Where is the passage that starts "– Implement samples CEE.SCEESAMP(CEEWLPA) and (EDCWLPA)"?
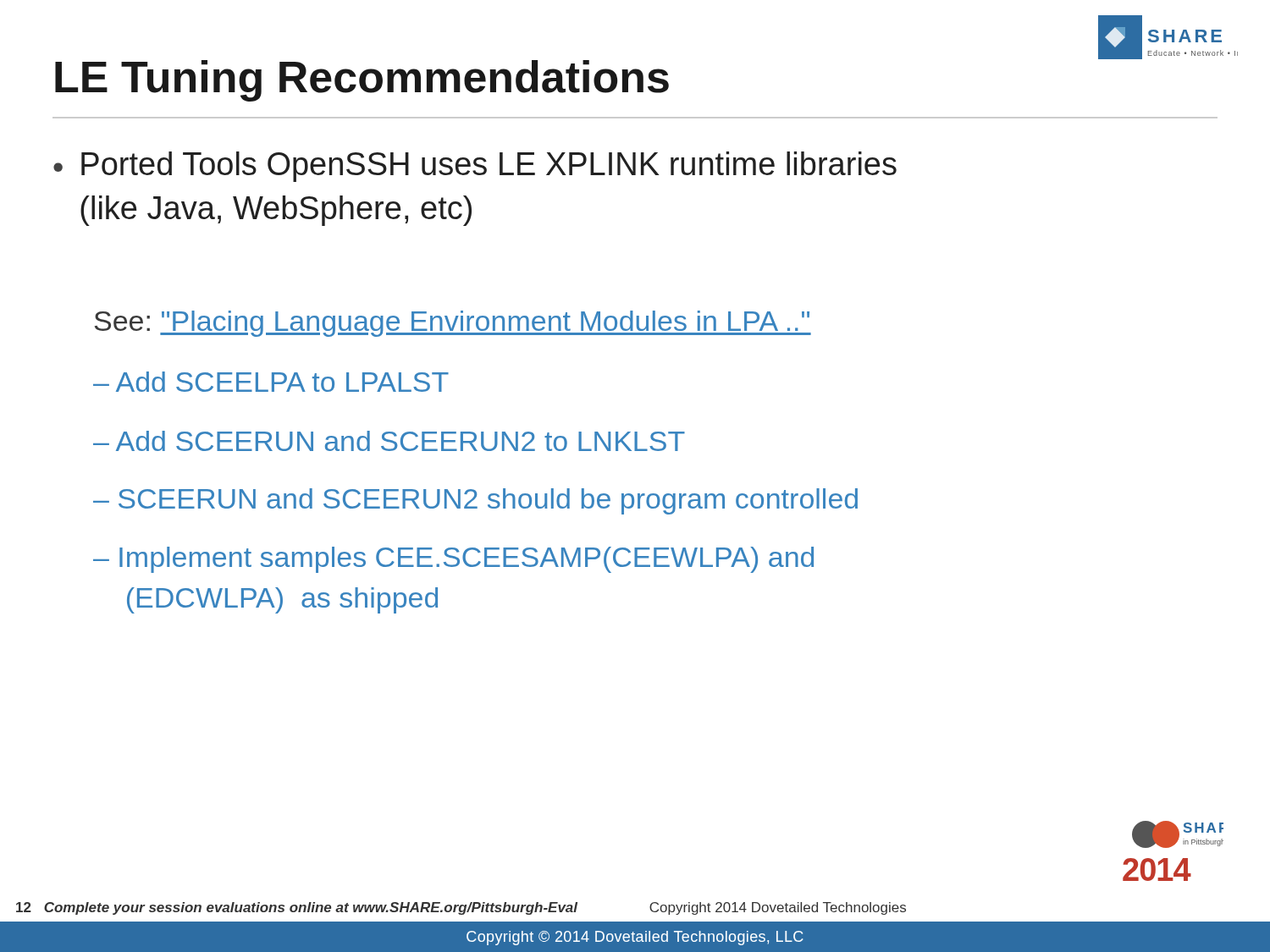The image size is (1270, 952). click(454, 577)
